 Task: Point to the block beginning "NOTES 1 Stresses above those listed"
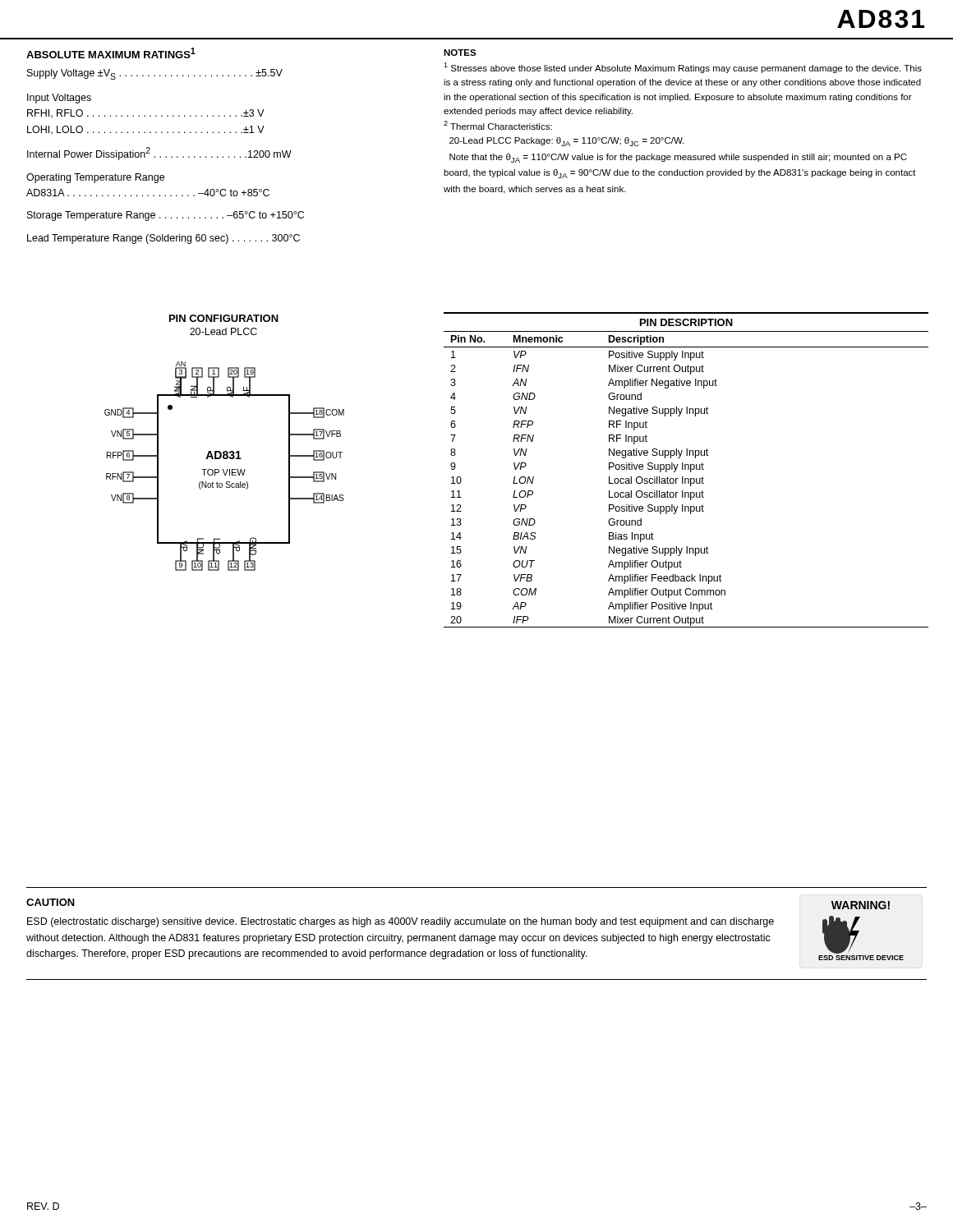[x=460, y=53]
